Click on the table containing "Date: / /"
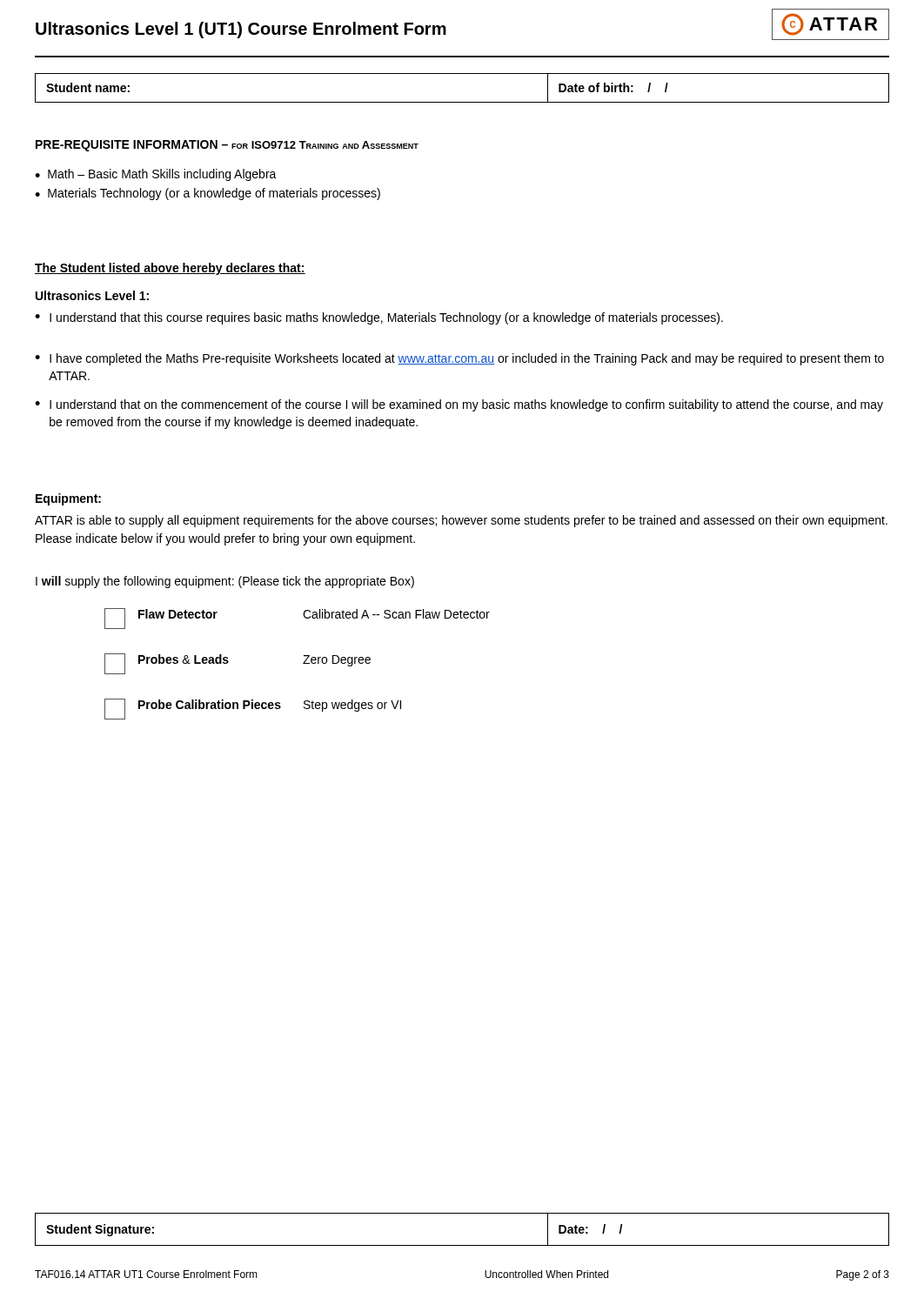The height and width of the screenshot is (1305, 924). click(x=462, y=1229)
